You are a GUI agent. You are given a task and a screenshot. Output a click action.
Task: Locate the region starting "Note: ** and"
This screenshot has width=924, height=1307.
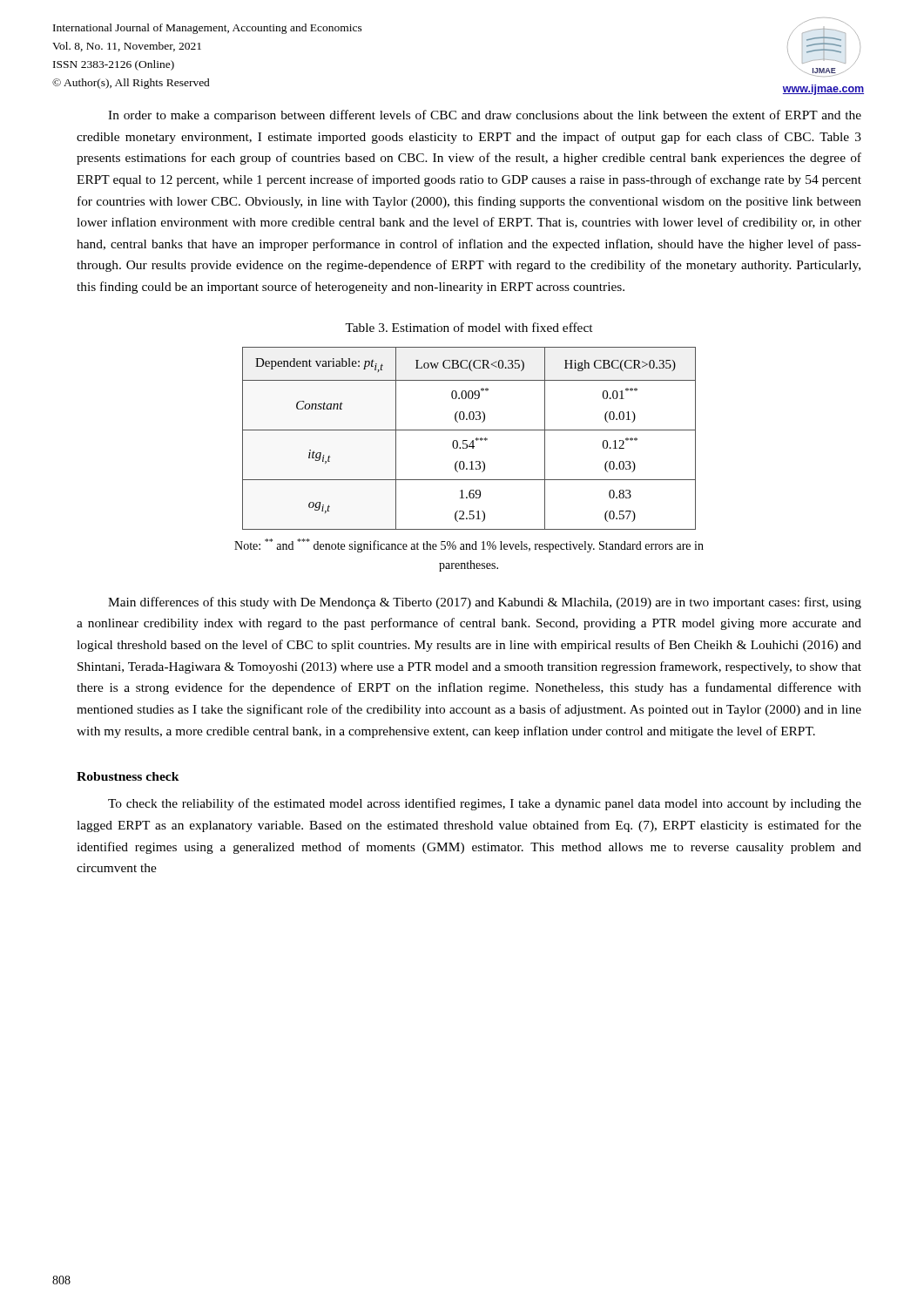click(x=469, y=554)
